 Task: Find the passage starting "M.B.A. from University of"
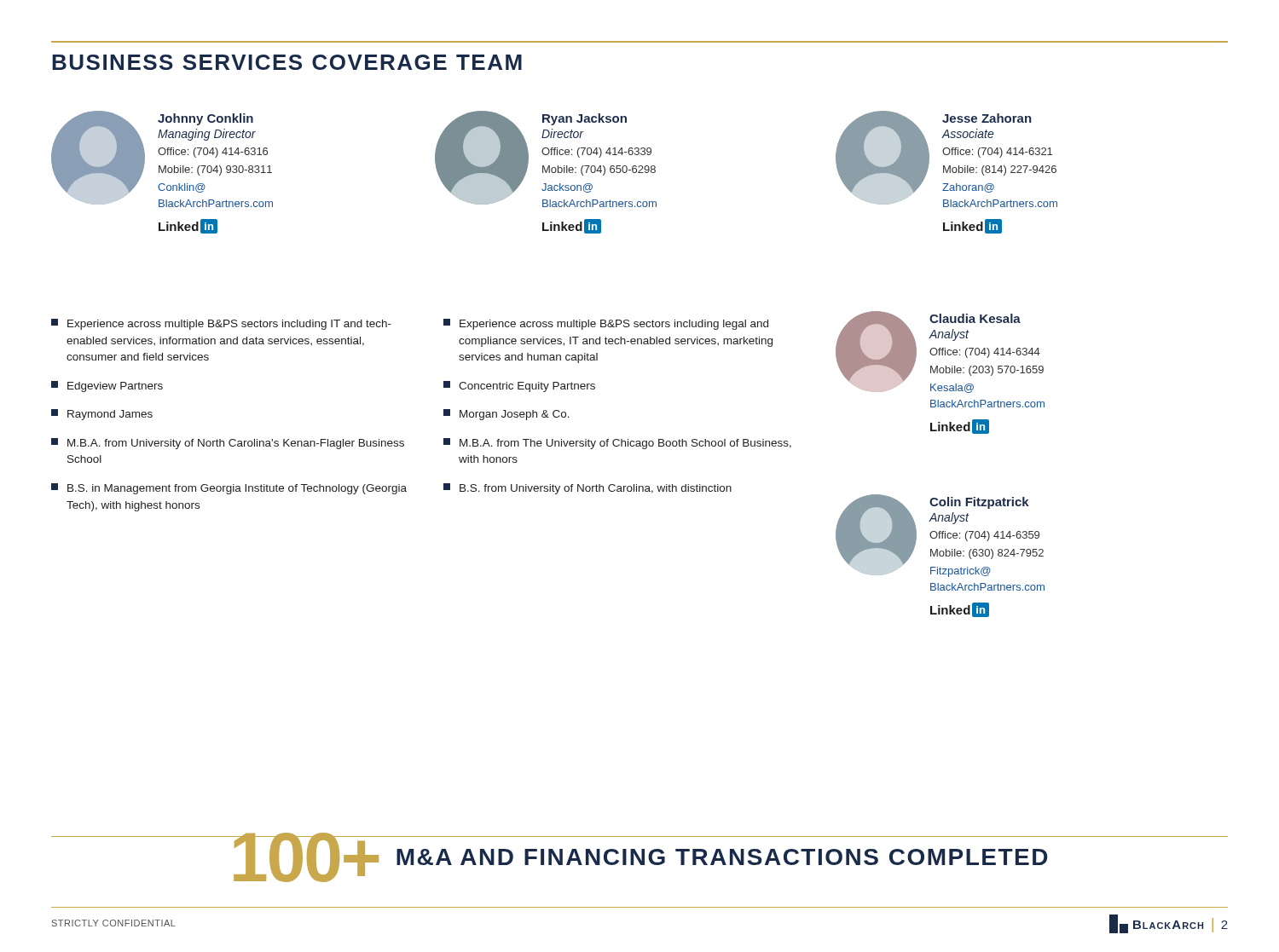point(235,451)
